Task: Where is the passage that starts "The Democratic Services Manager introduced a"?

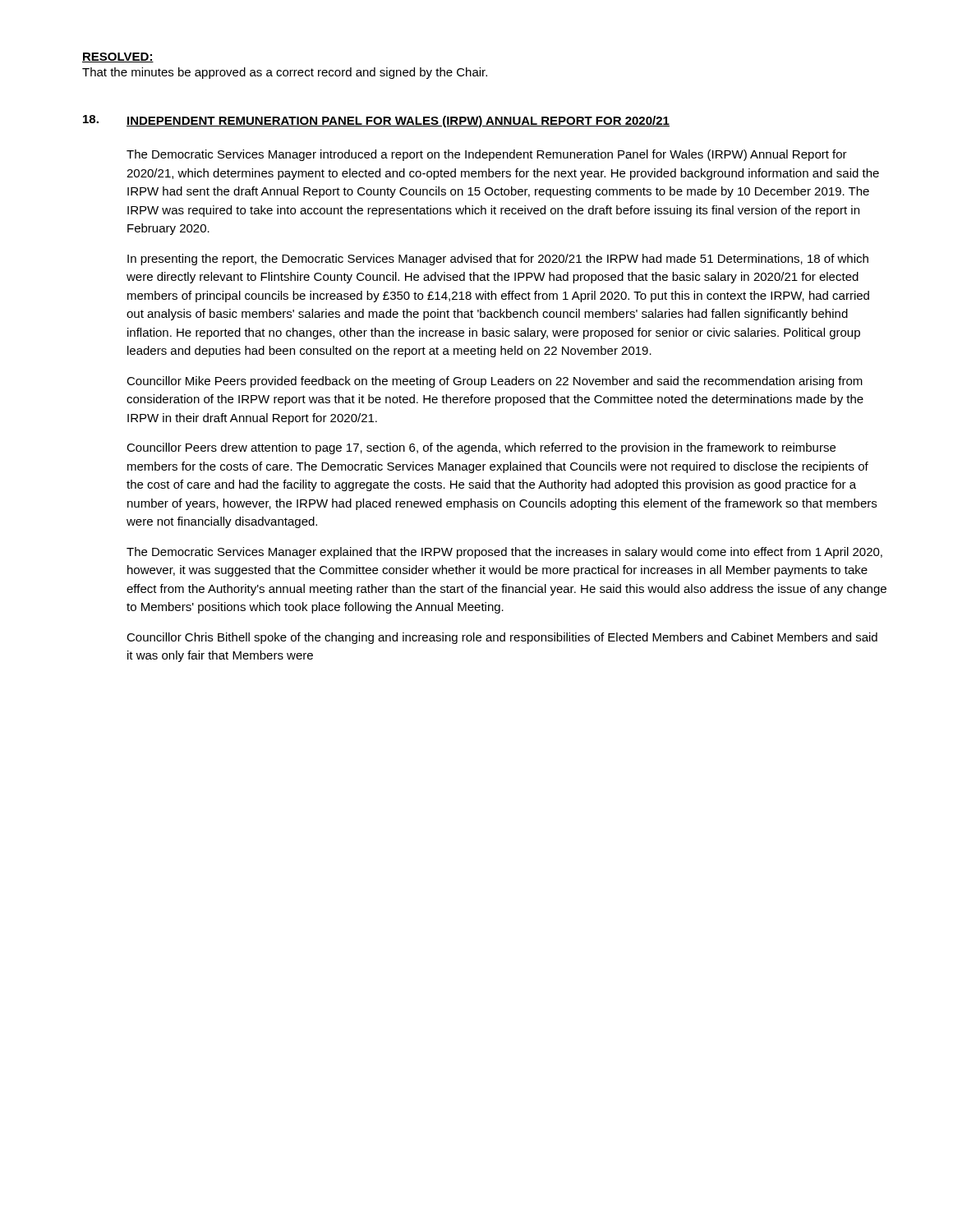Action: tap(503, 191)
